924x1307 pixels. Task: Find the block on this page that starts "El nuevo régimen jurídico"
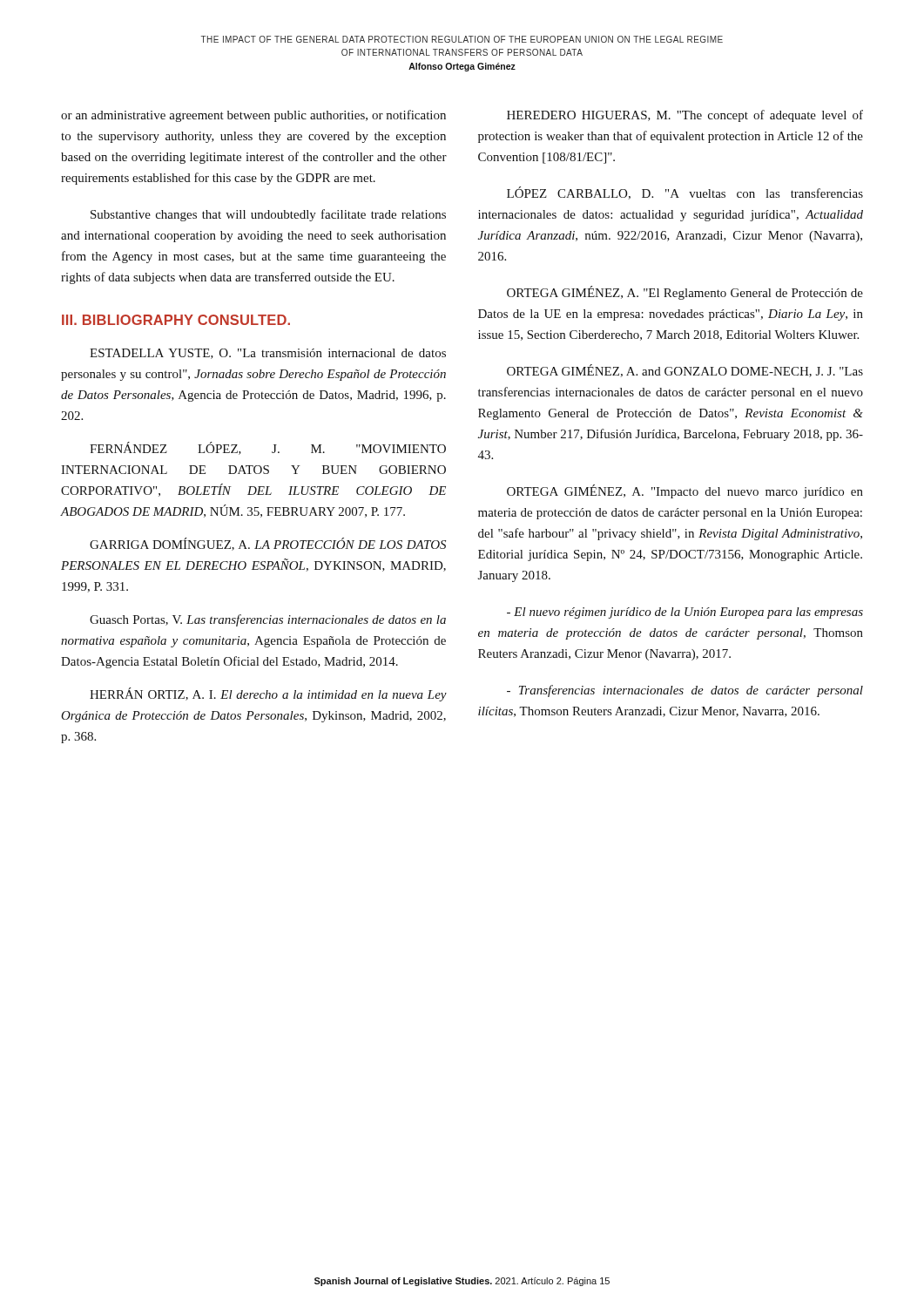(x=670, y=633)
